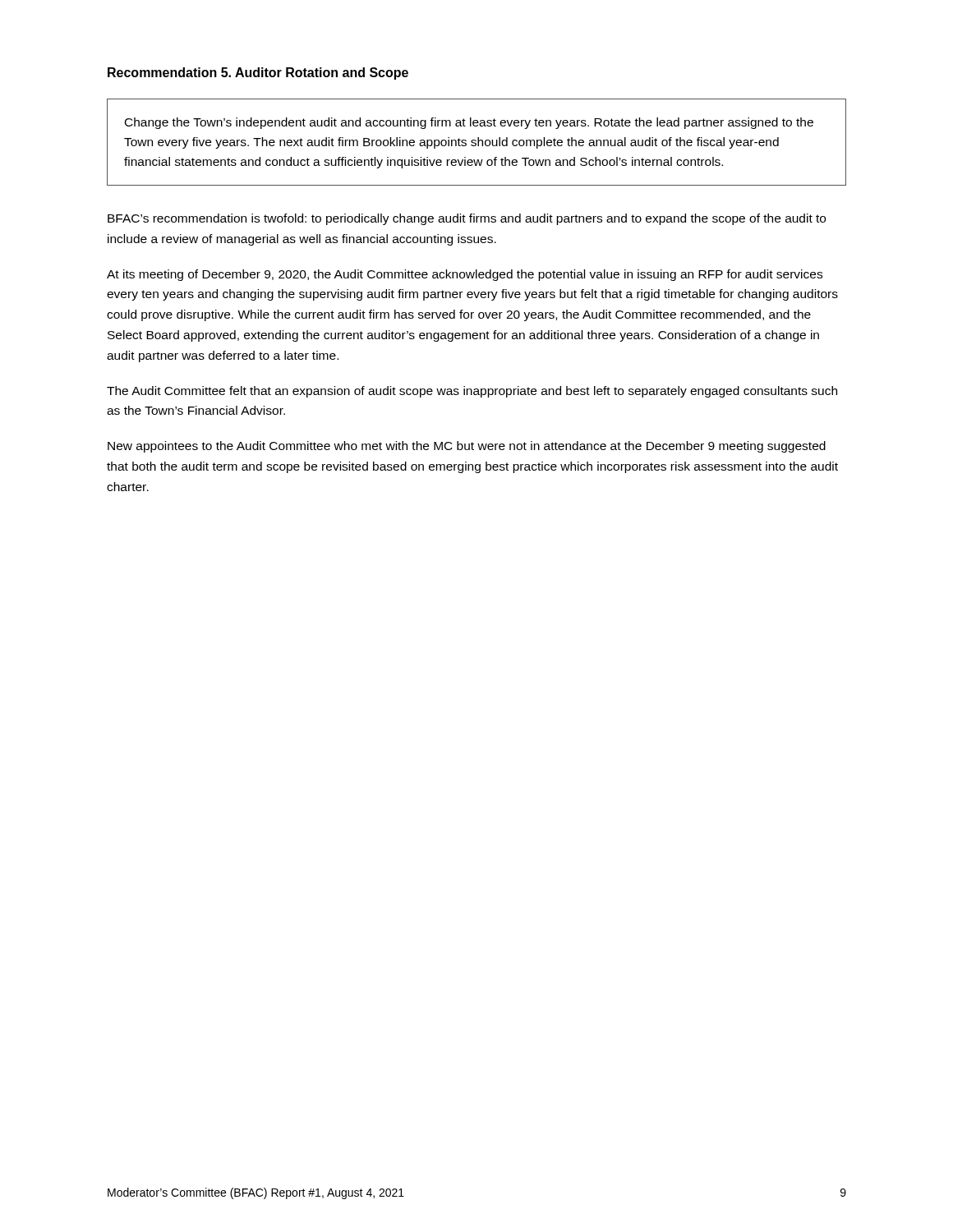Navigate to the text block starting "BFAC’s recommendation is twofold:"
The image size is (953, 1232).
[x=467, y=228]
